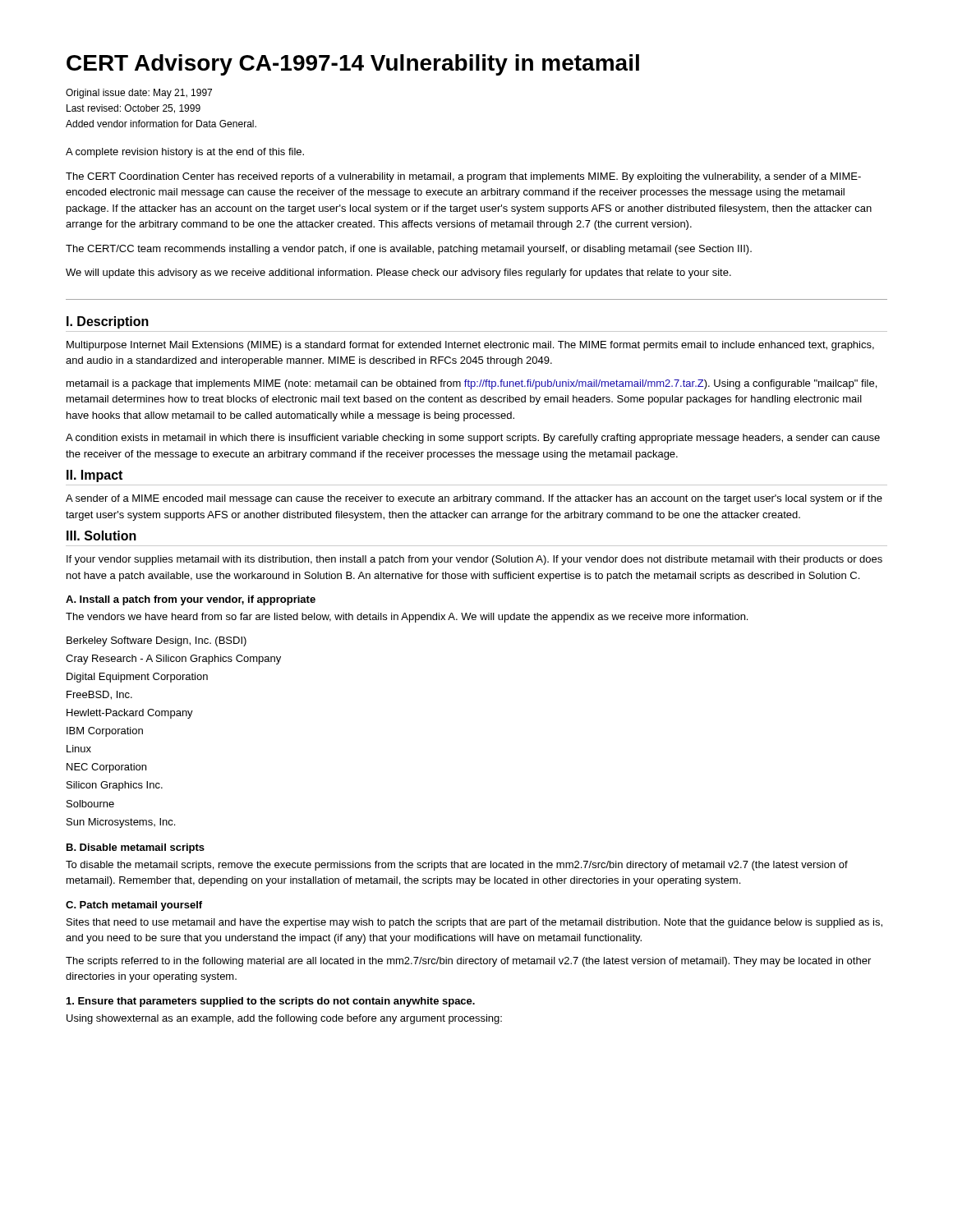Click on the element starting "A complete revision history is at the end"
Screen dimensions: 1232x953
185,152
